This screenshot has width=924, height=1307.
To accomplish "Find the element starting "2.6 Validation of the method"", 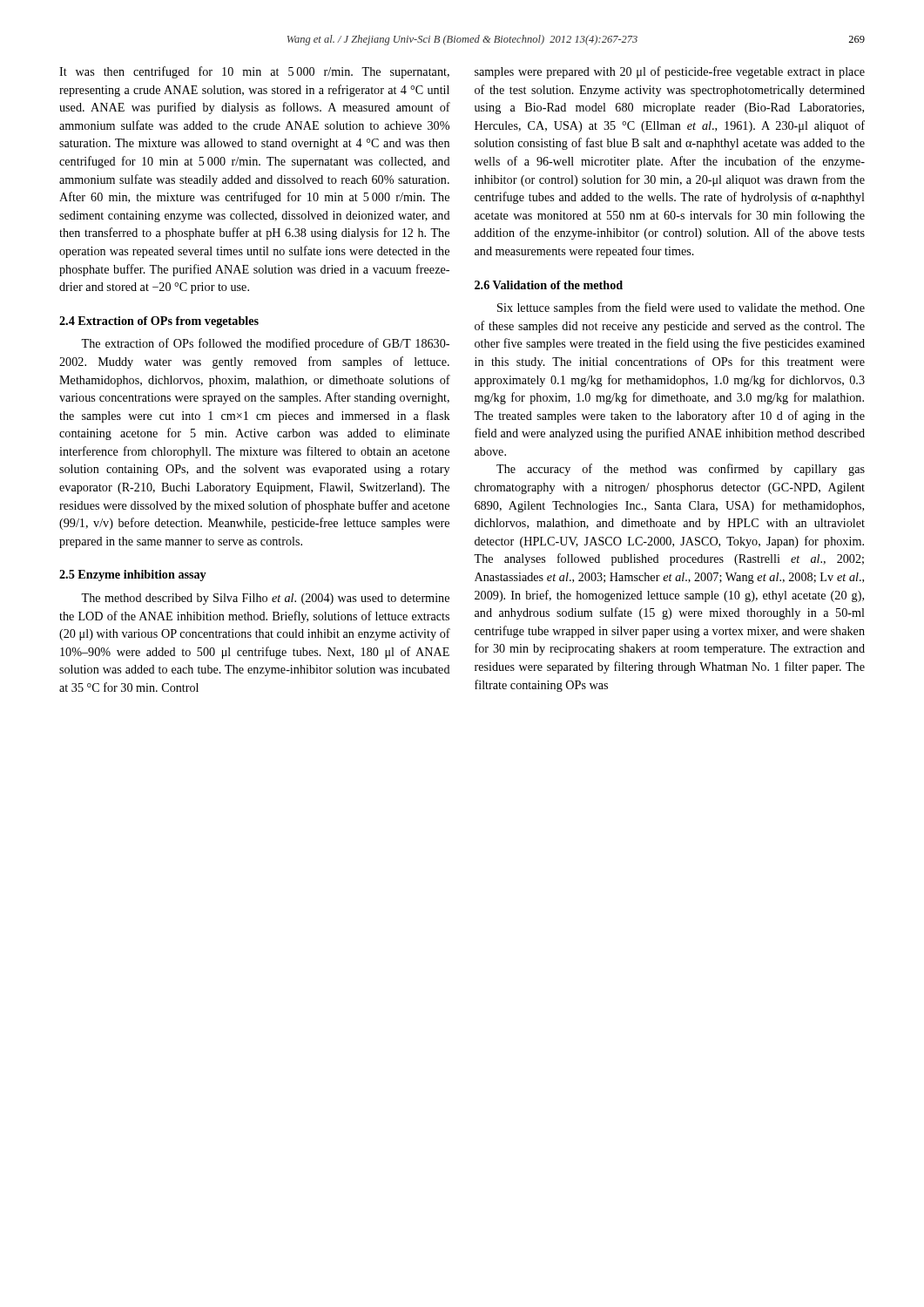I will click(549, 285).
